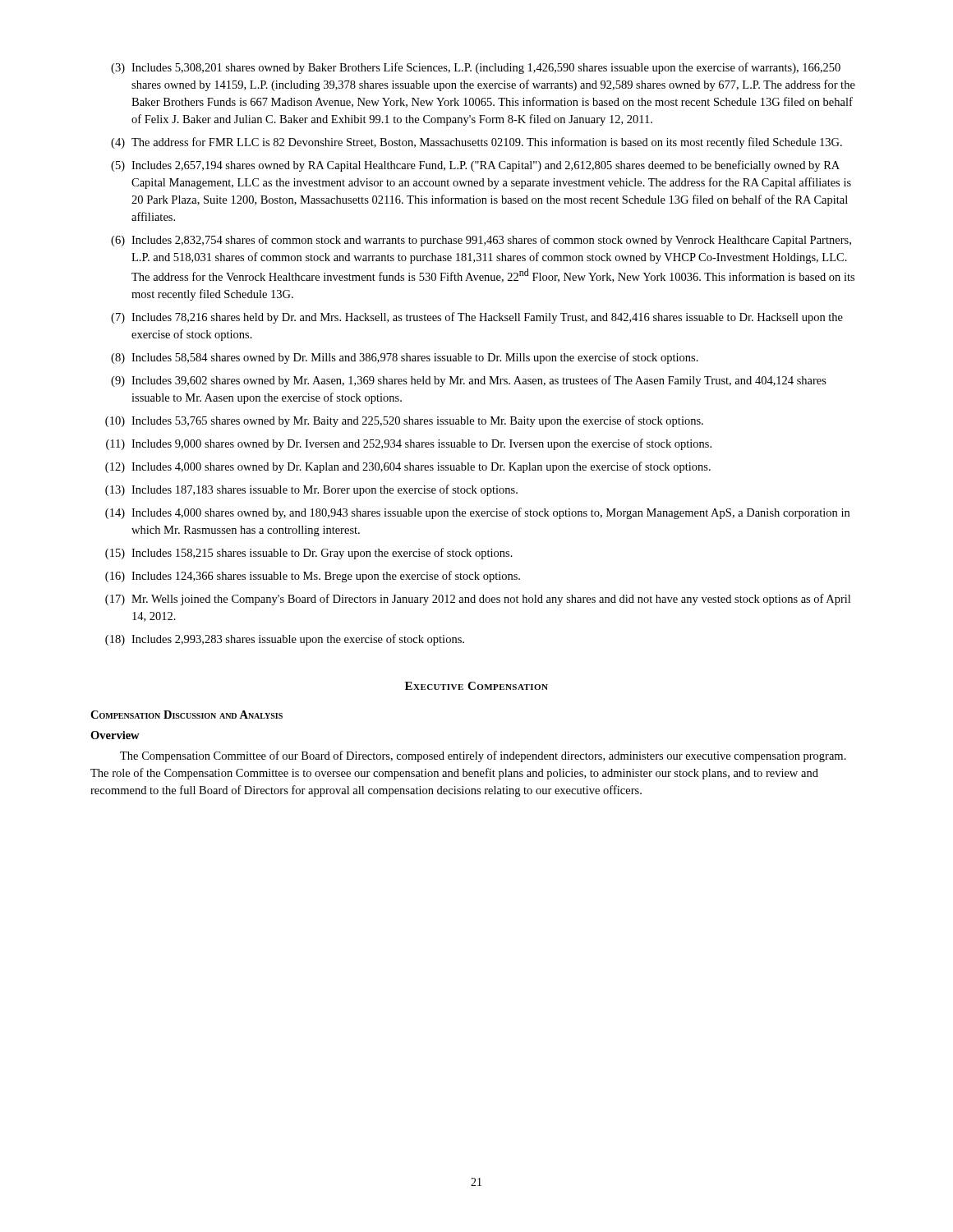Find the text block starting "The Compensation Committee of our"
Screen dimensions: 1232x953
point(468,773)
